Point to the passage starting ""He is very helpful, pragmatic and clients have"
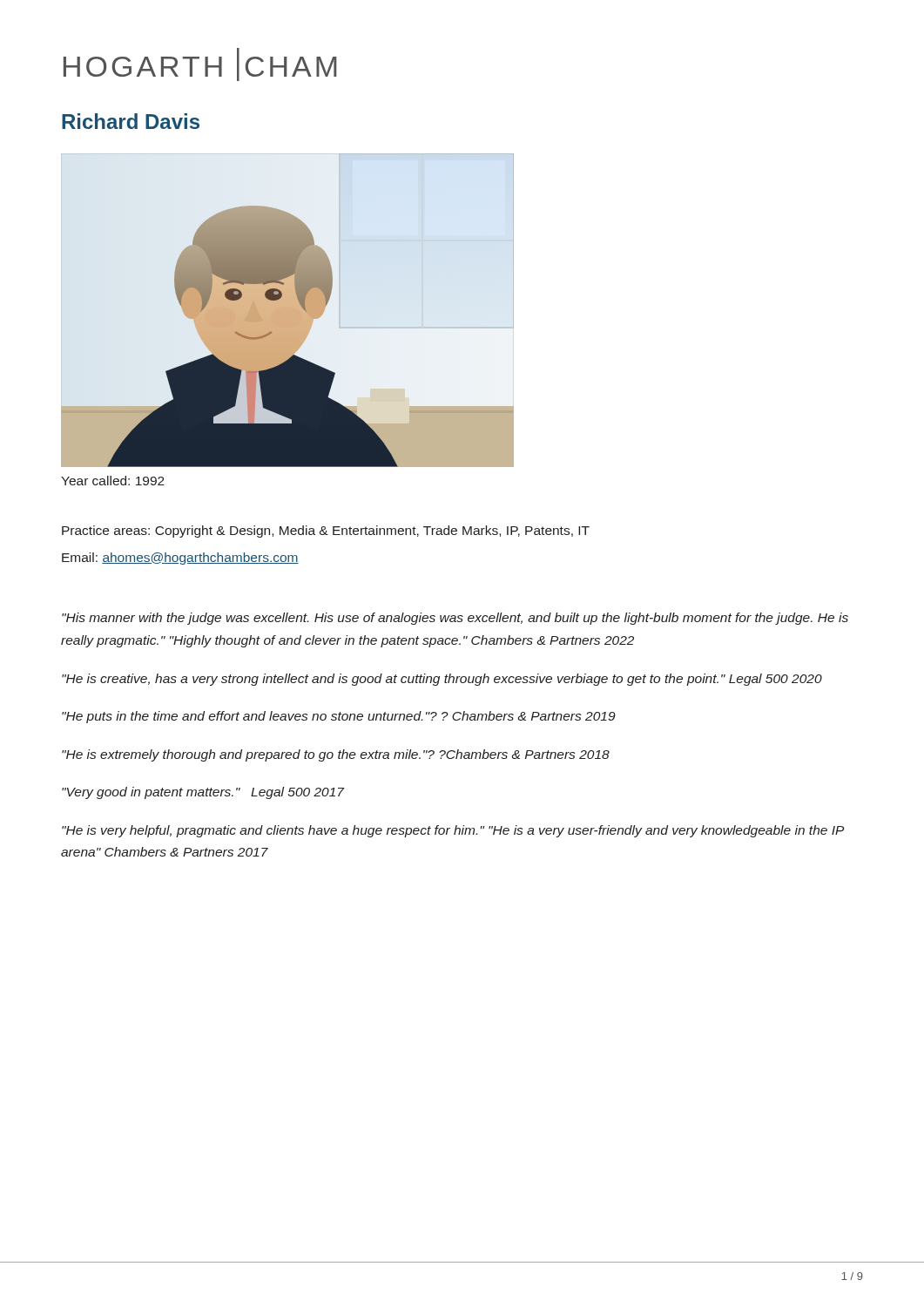Screen dimensions: 1307x924 452,841
